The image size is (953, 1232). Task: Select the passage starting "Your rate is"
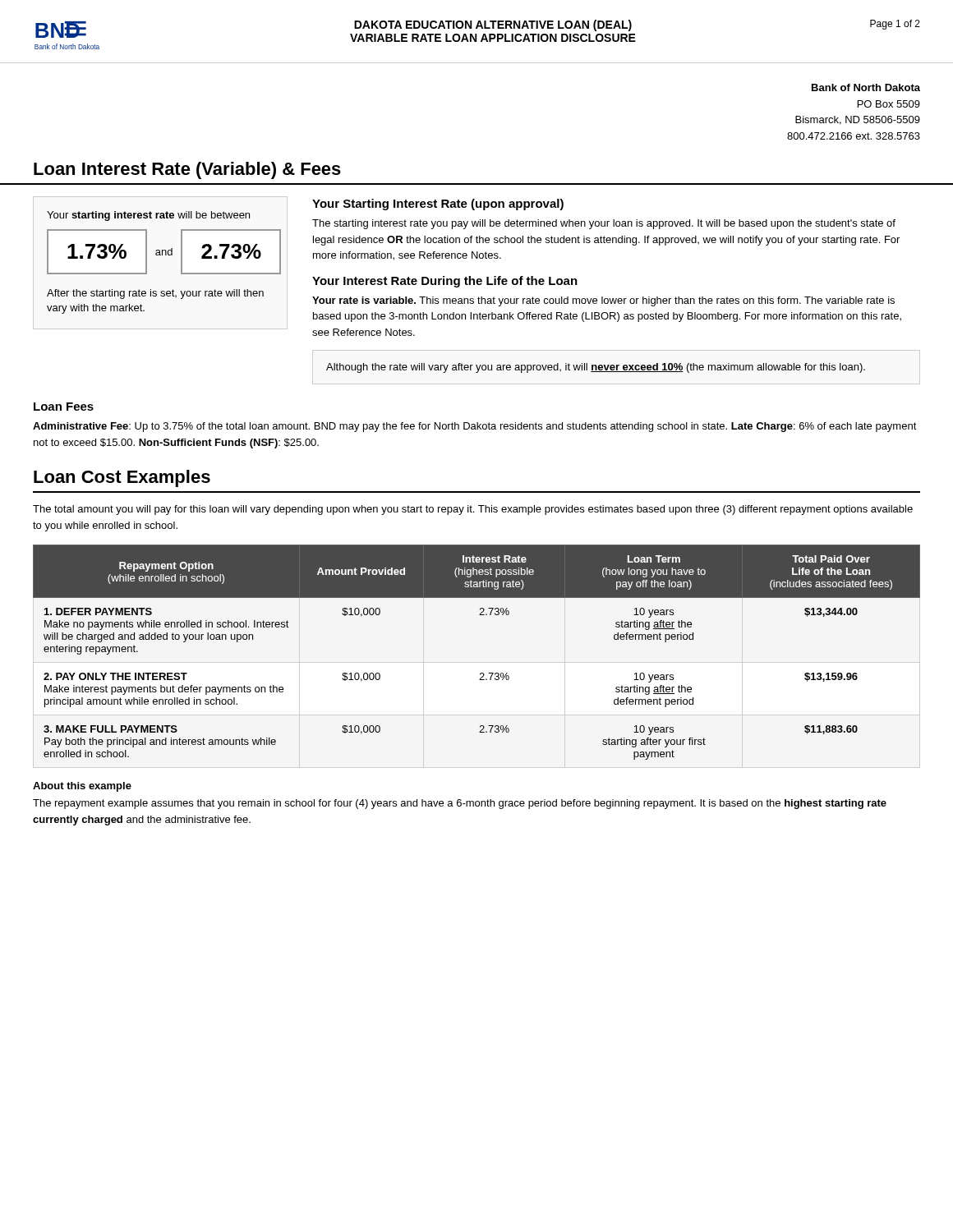click(x=616, y=316)
